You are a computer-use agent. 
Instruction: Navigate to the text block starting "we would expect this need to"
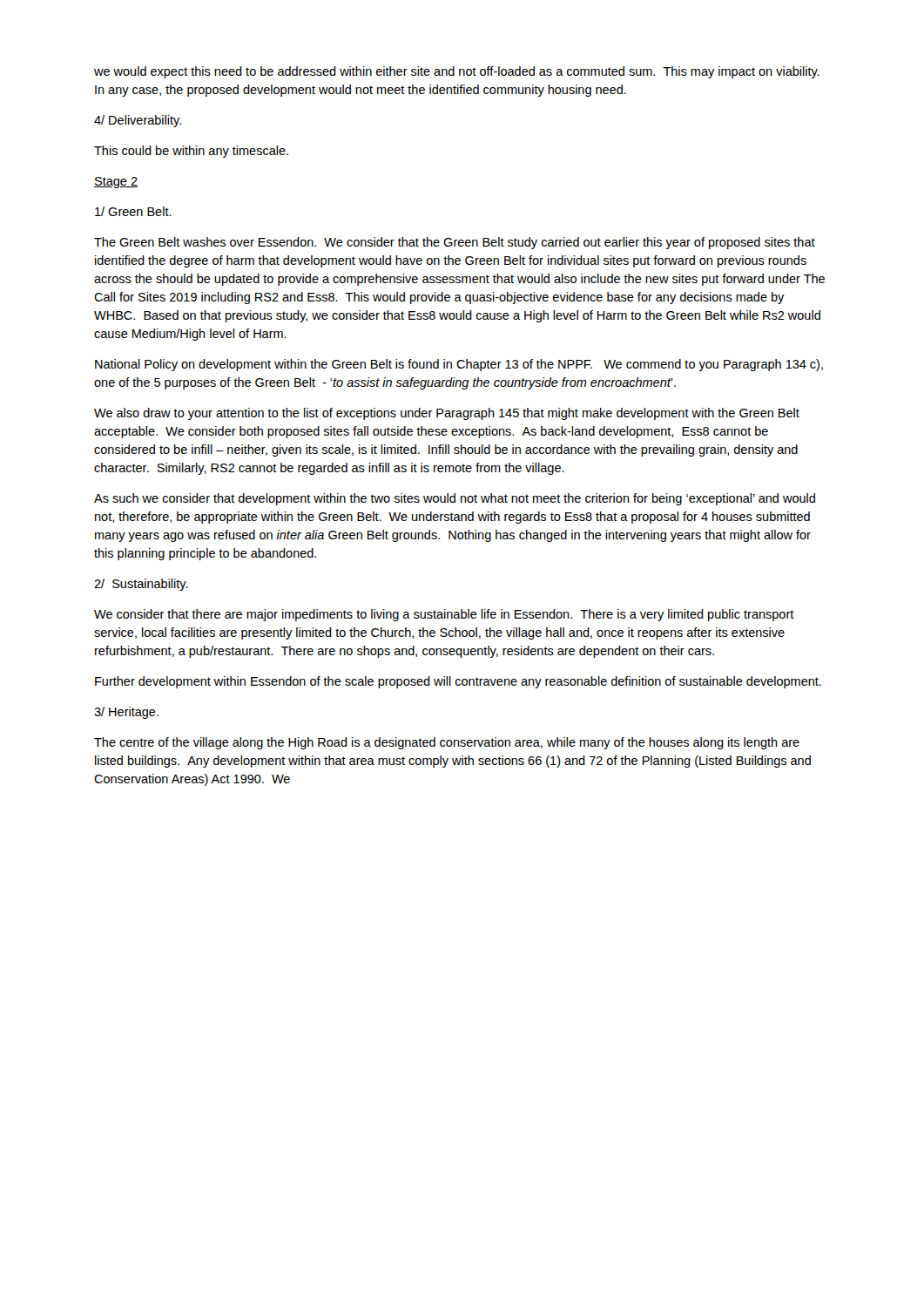click(x=462, y=81)
